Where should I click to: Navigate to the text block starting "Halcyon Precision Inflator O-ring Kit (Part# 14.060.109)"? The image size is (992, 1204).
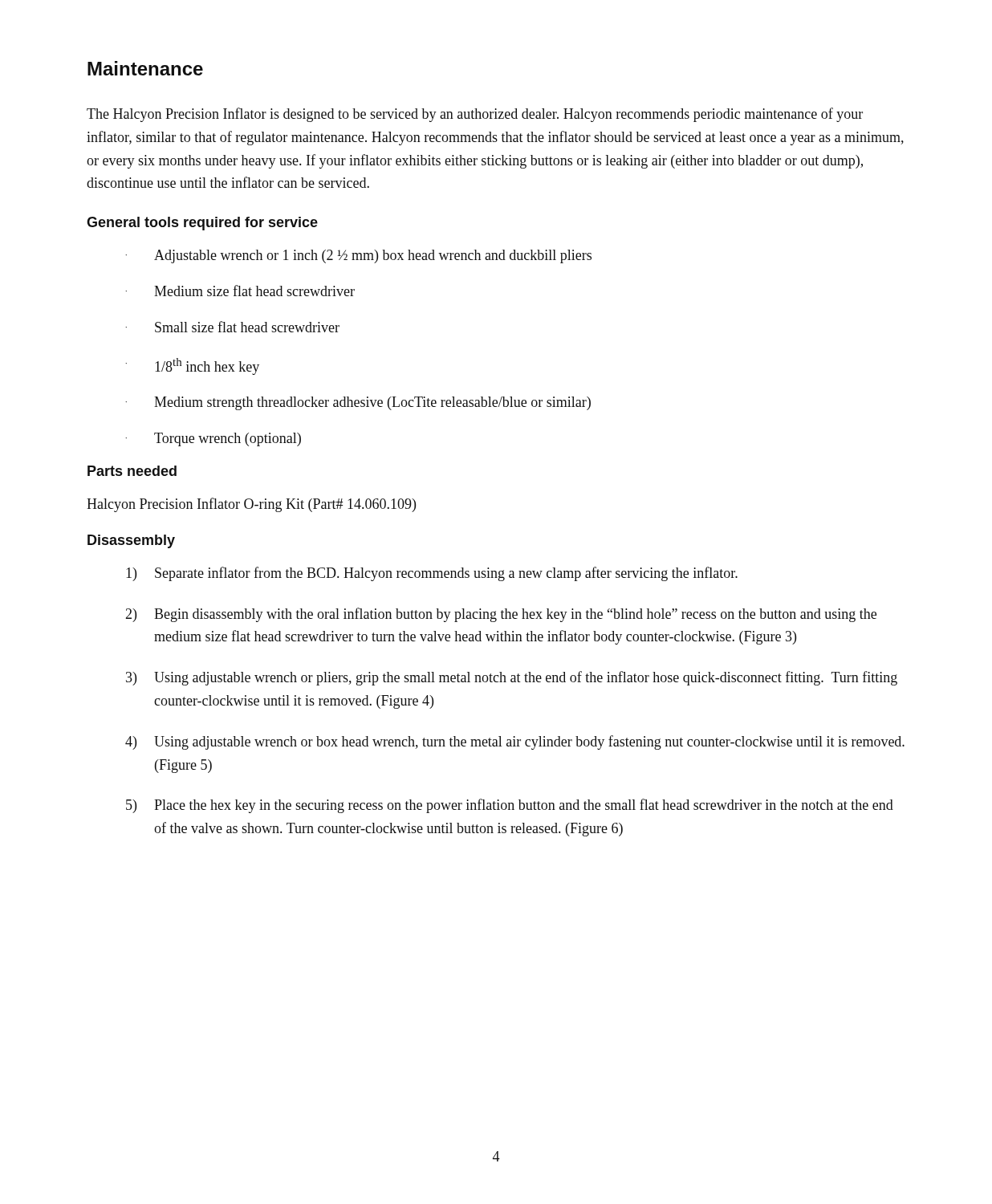point(252,504)
